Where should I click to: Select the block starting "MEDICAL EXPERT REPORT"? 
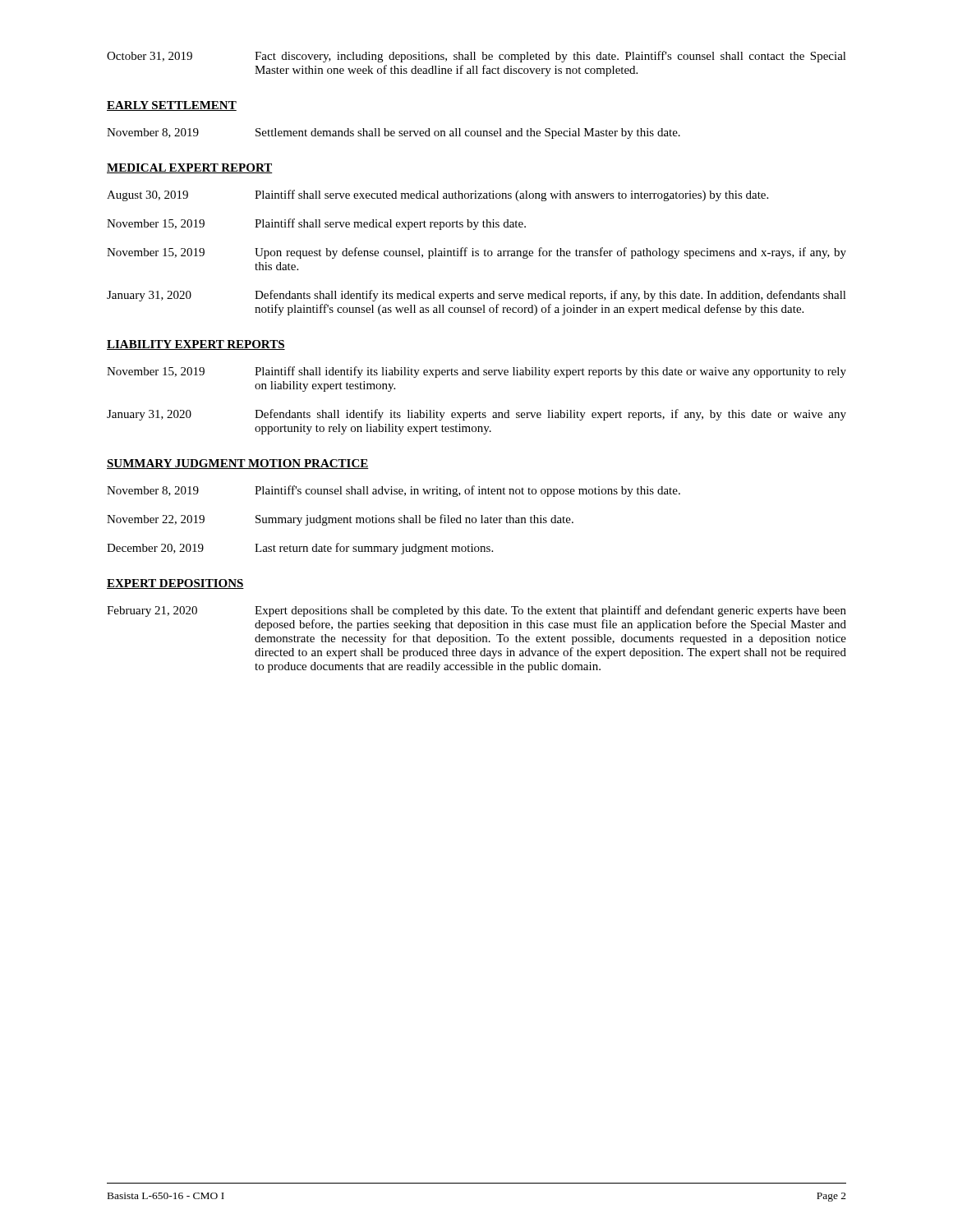[x=189, y=168]
